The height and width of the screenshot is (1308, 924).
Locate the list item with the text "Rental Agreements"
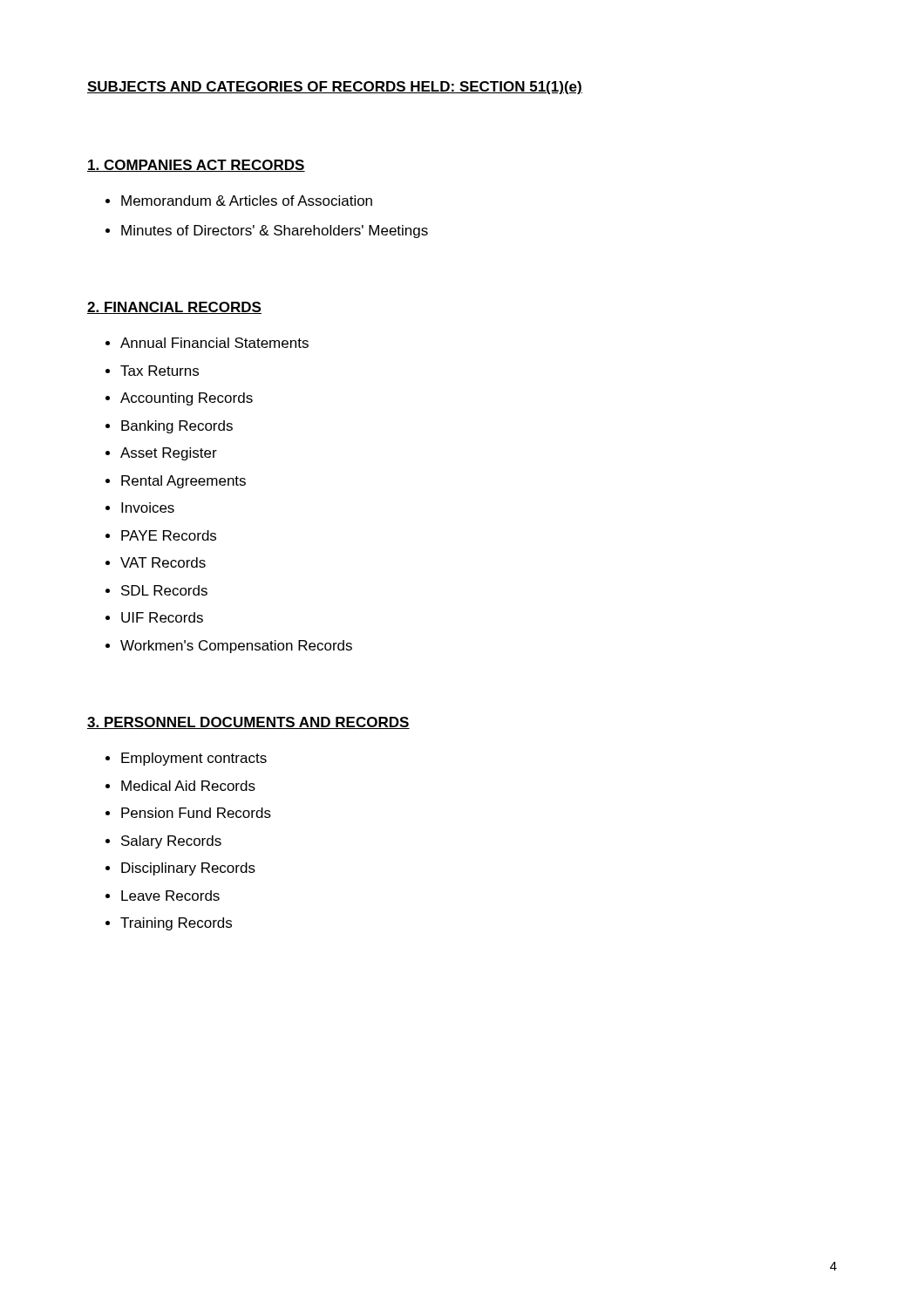[183, 480]
